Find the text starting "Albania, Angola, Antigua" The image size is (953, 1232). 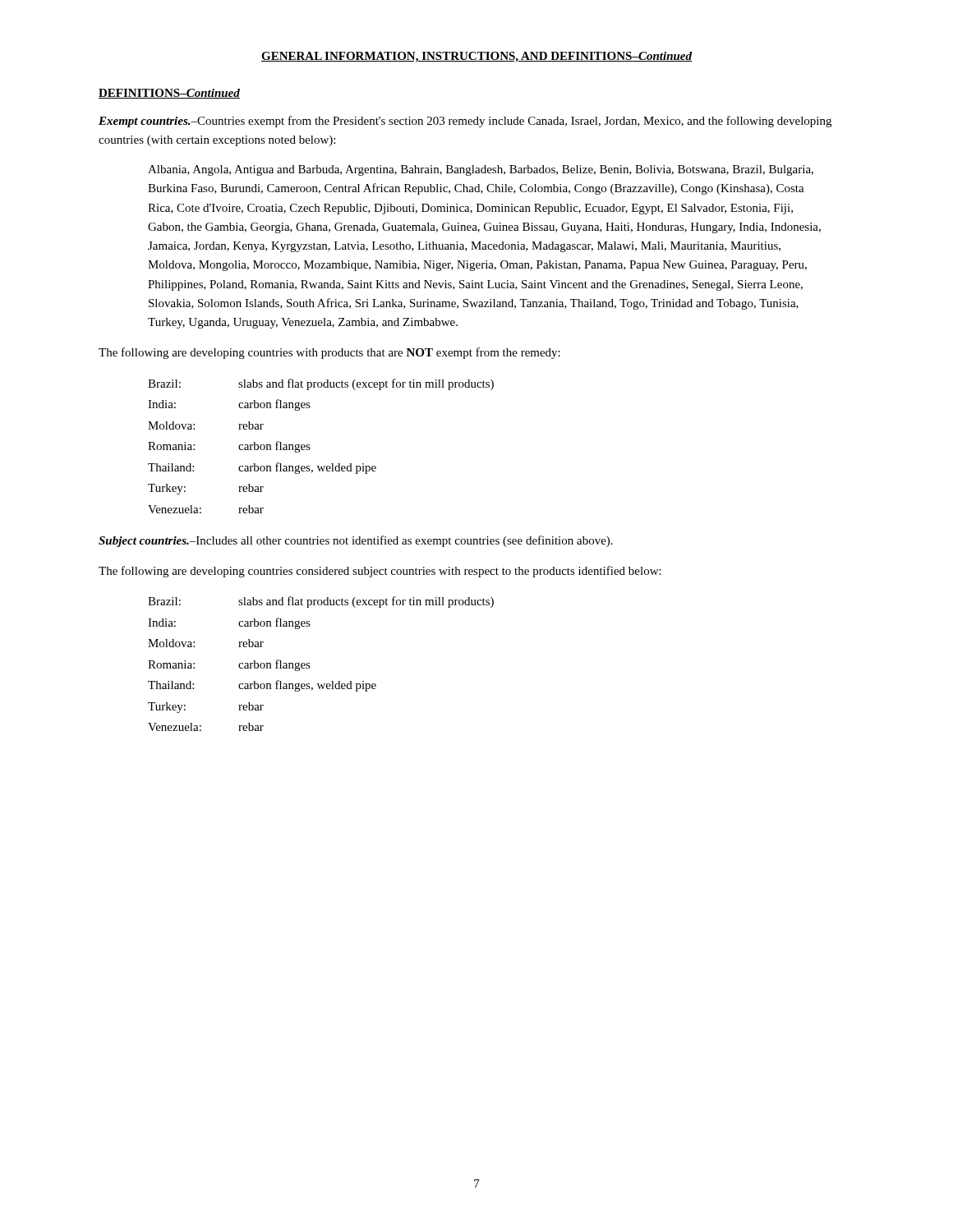[485, 246]
